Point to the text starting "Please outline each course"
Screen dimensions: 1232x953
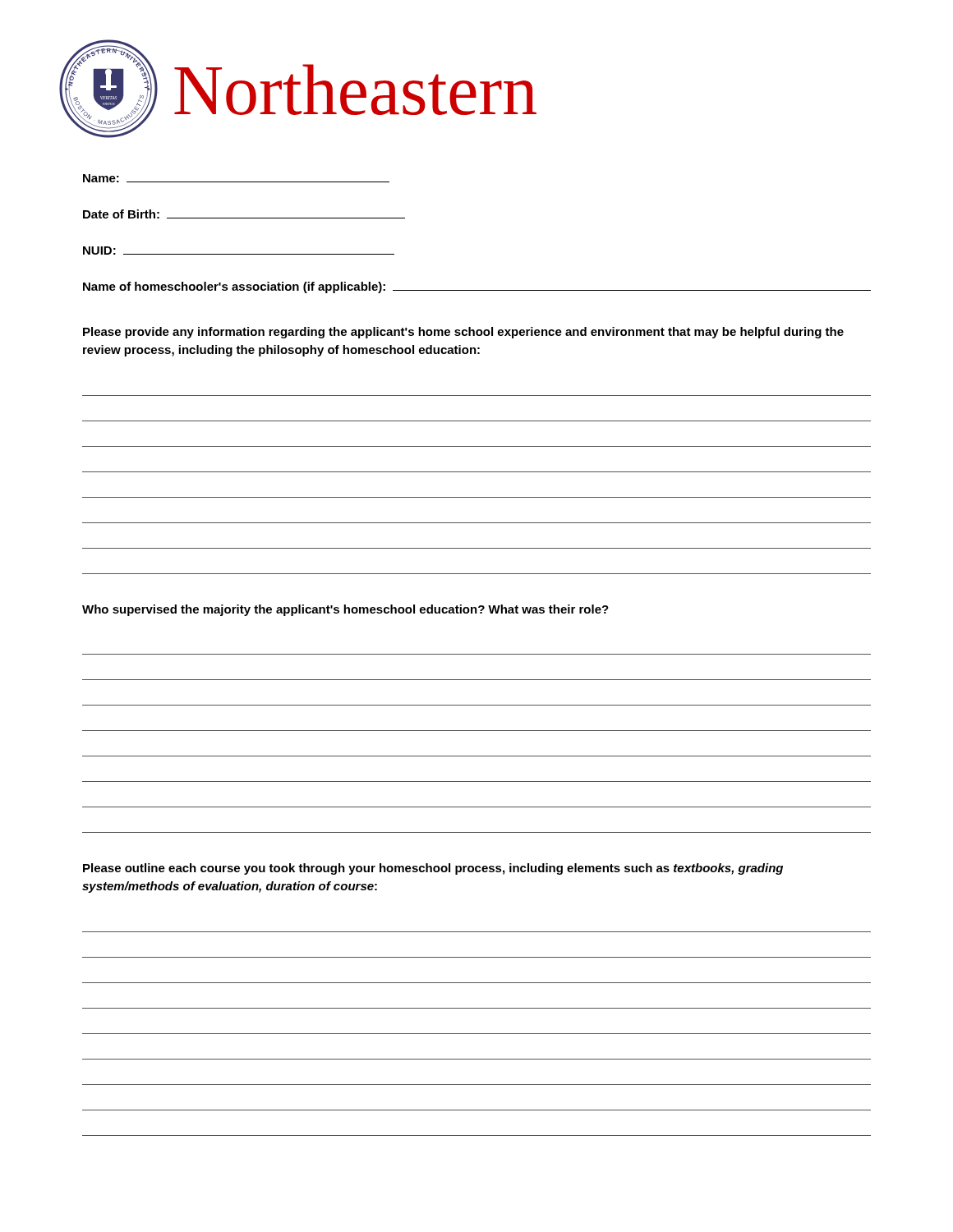pyautogui.click(x=433, y=877)
